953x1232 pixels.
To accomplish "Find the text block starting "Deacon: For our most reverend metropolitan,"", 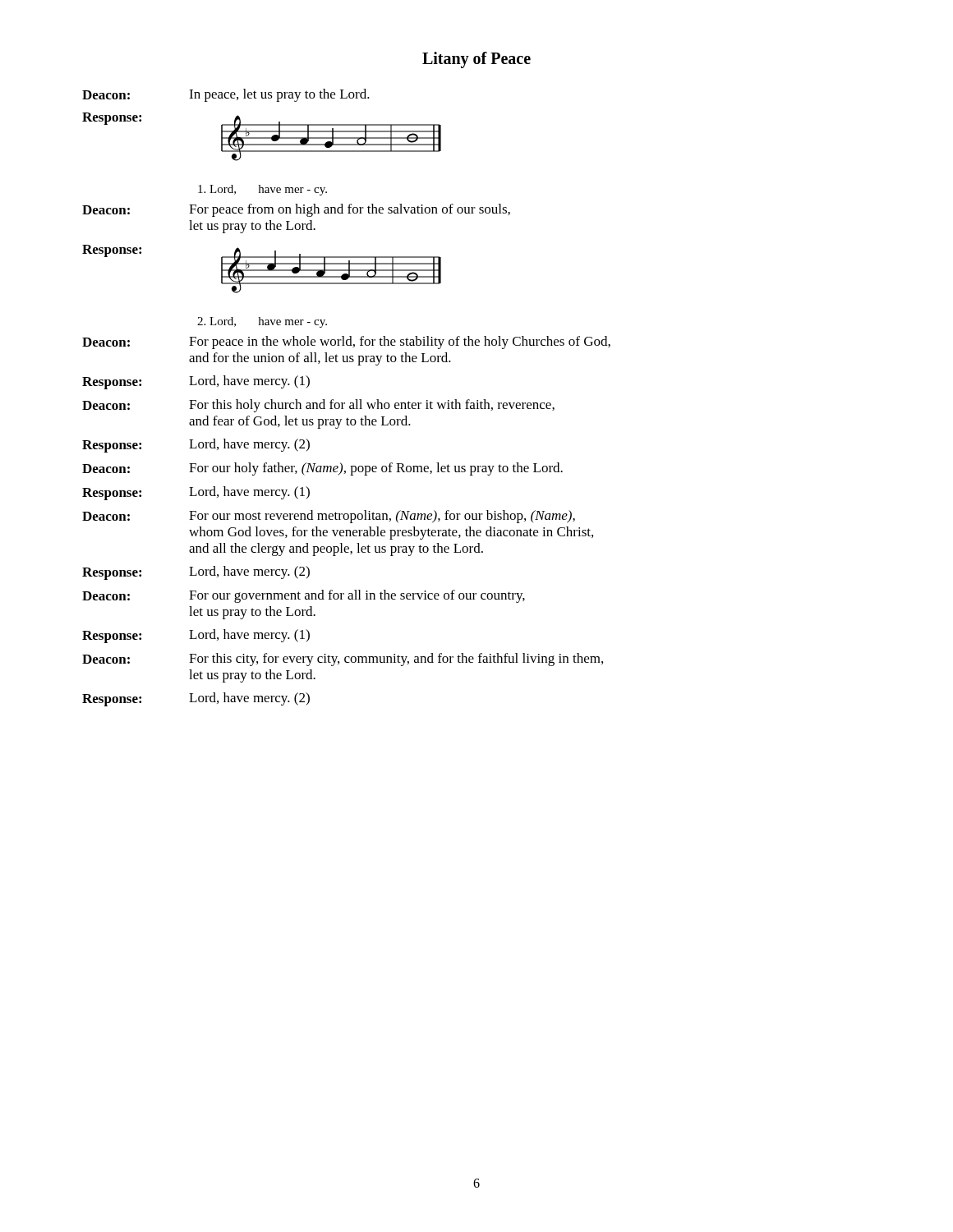I will (x=476, y=532).
